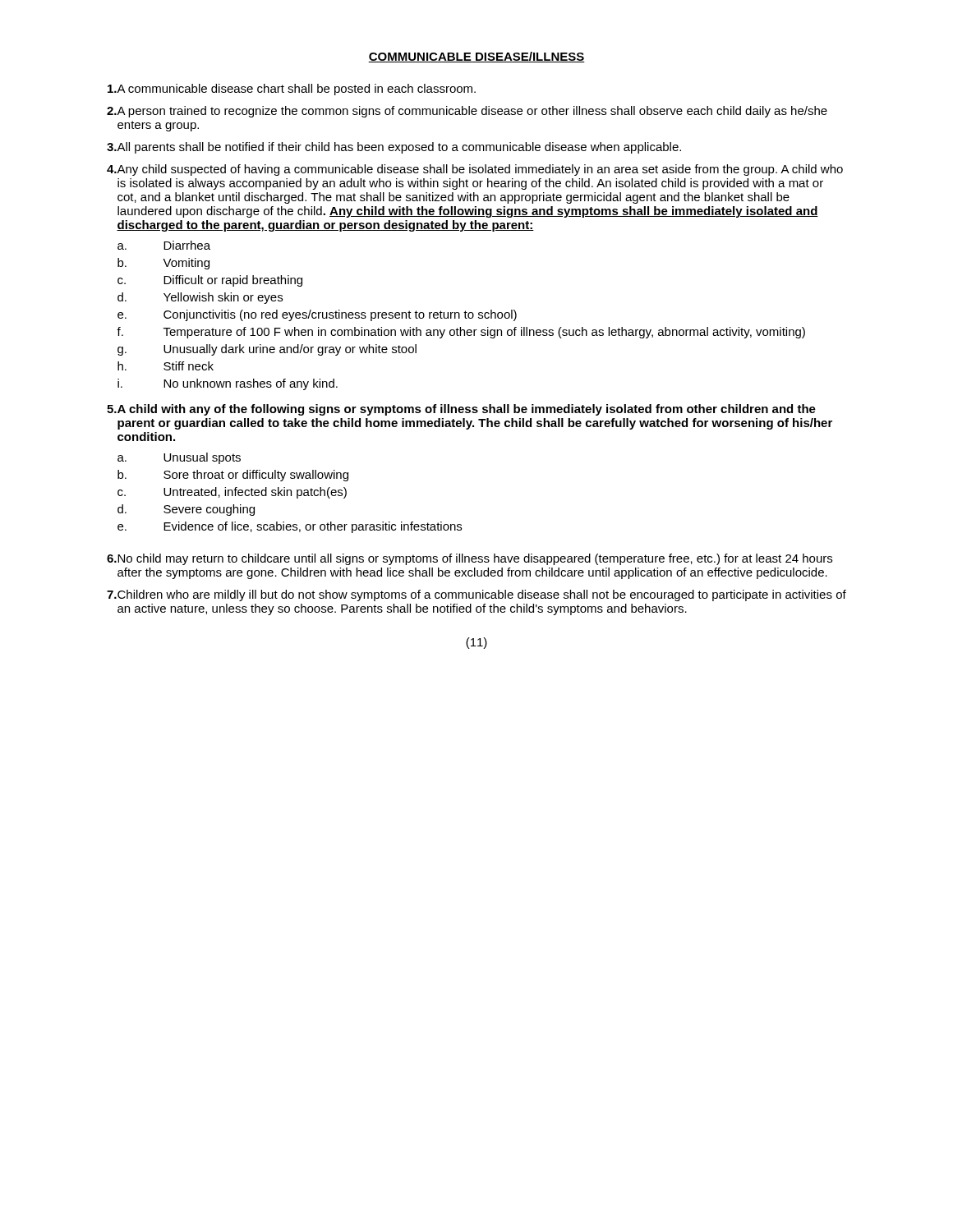This screenshot has width=953, height=1232.
Task: Point to "a. Diarrhea"
Action: point(164,245)
